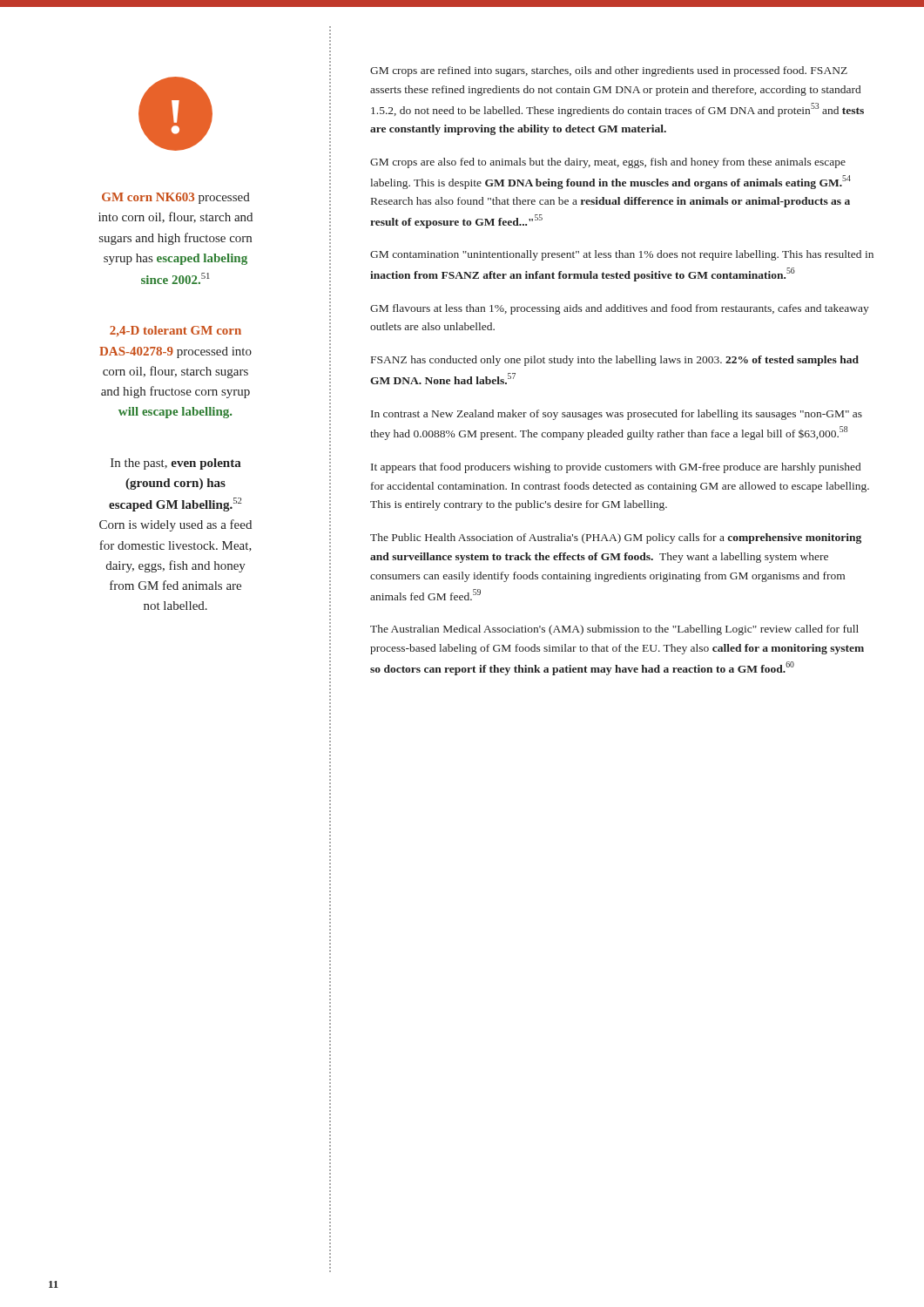
Task: Find the text starting "GM flavours at less than 1%,"
Action: point(623,318)
